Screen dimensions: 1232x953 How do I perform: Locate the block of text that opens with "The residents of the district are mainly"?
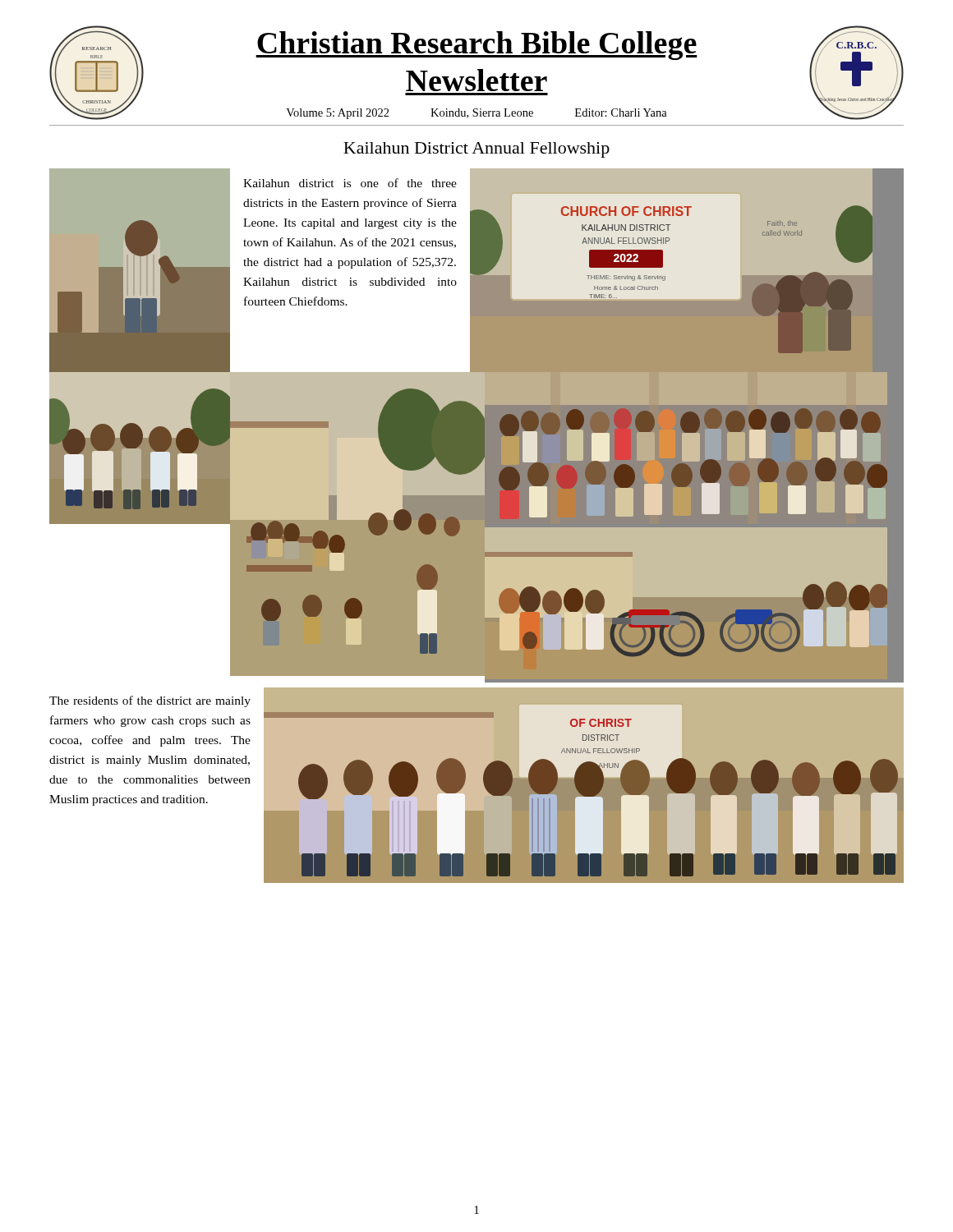point(150,750)
